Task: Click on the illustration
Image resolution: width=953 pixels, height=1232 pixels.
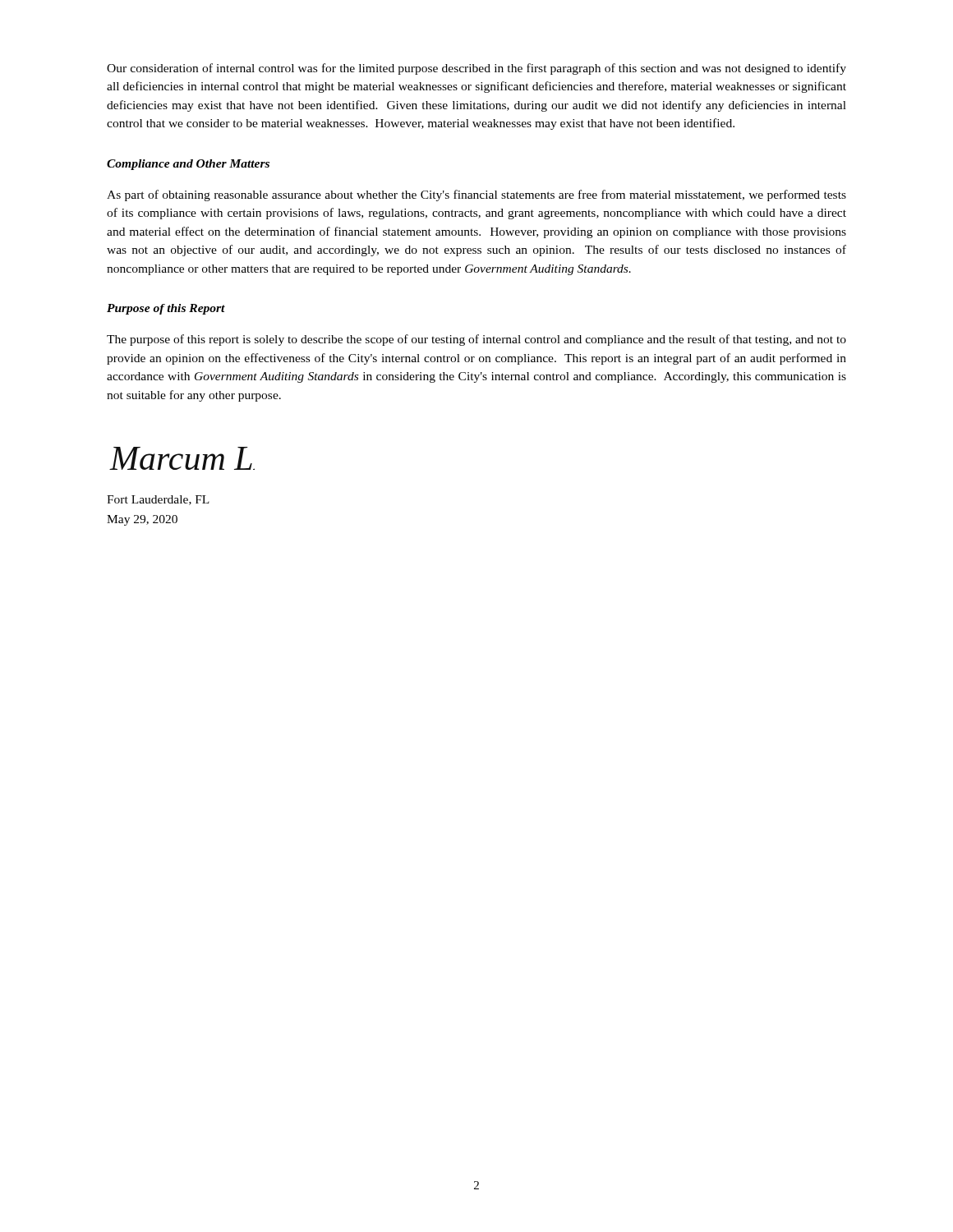Action: click(x=476, y=457)
